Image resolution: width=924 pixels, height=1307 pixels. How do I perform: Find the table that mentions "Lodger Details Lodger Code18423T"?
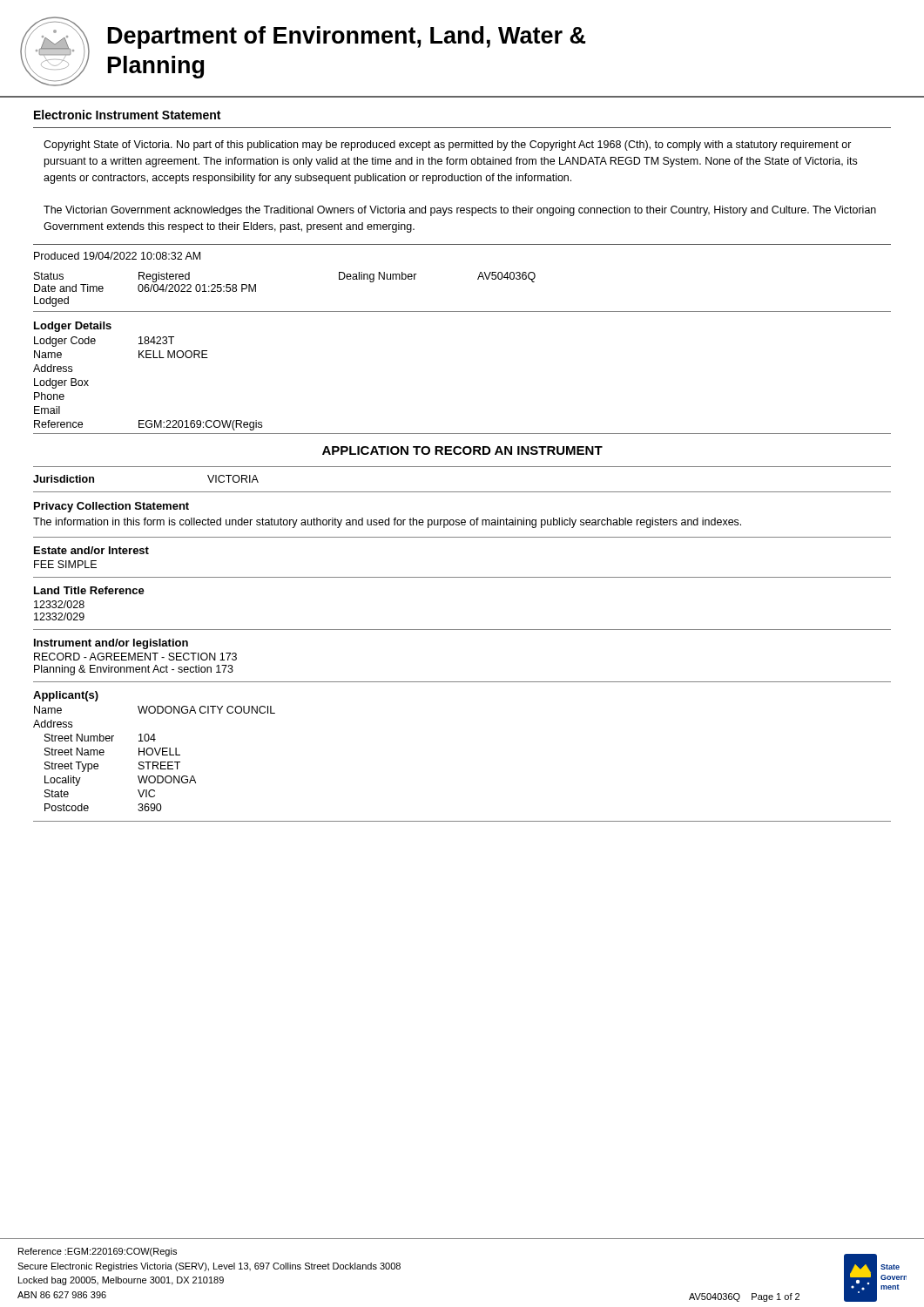[x=462, y=372]
